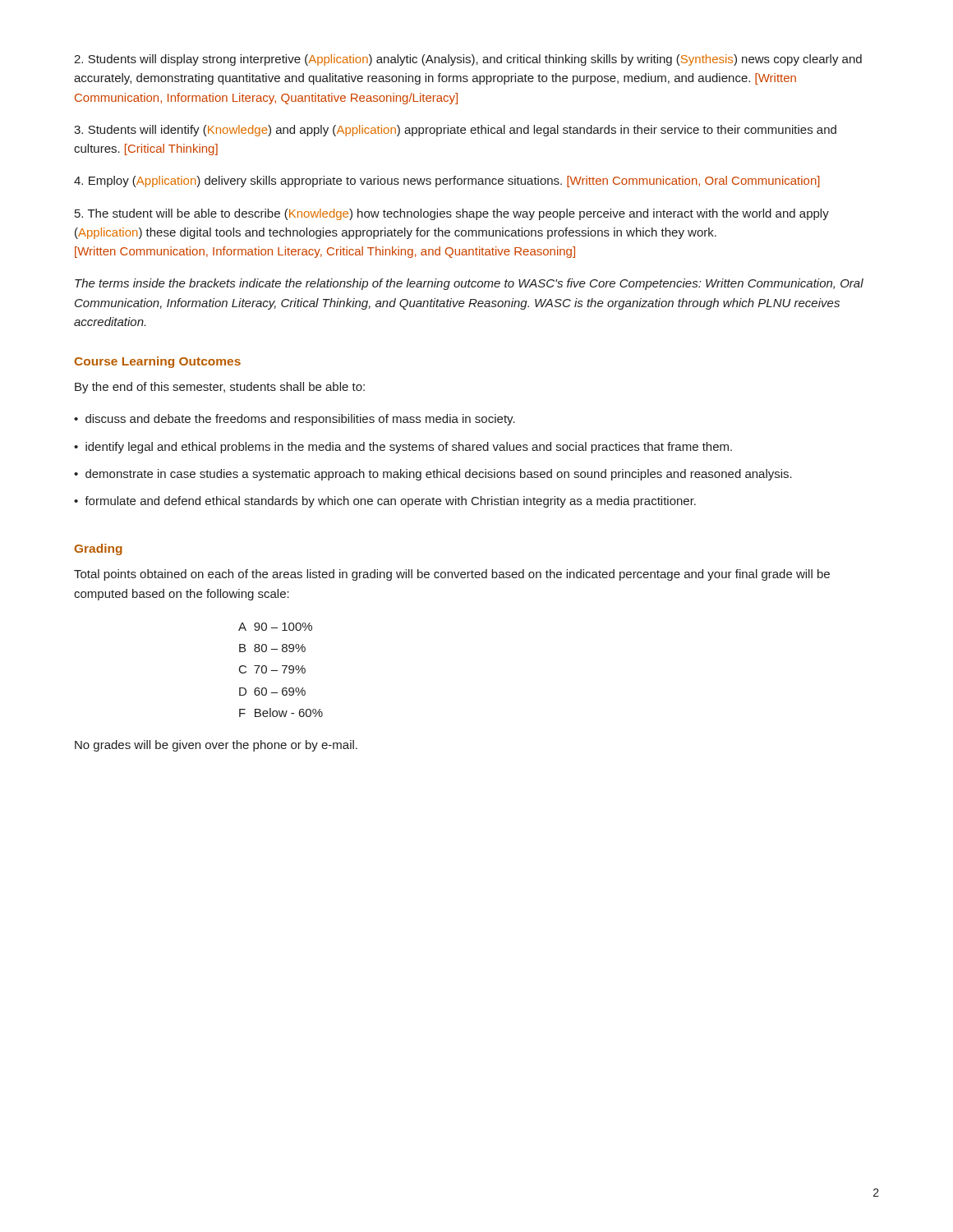Click the passage that begins "No grades will be given over"
The height and width of the screenshot is (1232, 953).
pyautogui.click(x=216, y=745)
